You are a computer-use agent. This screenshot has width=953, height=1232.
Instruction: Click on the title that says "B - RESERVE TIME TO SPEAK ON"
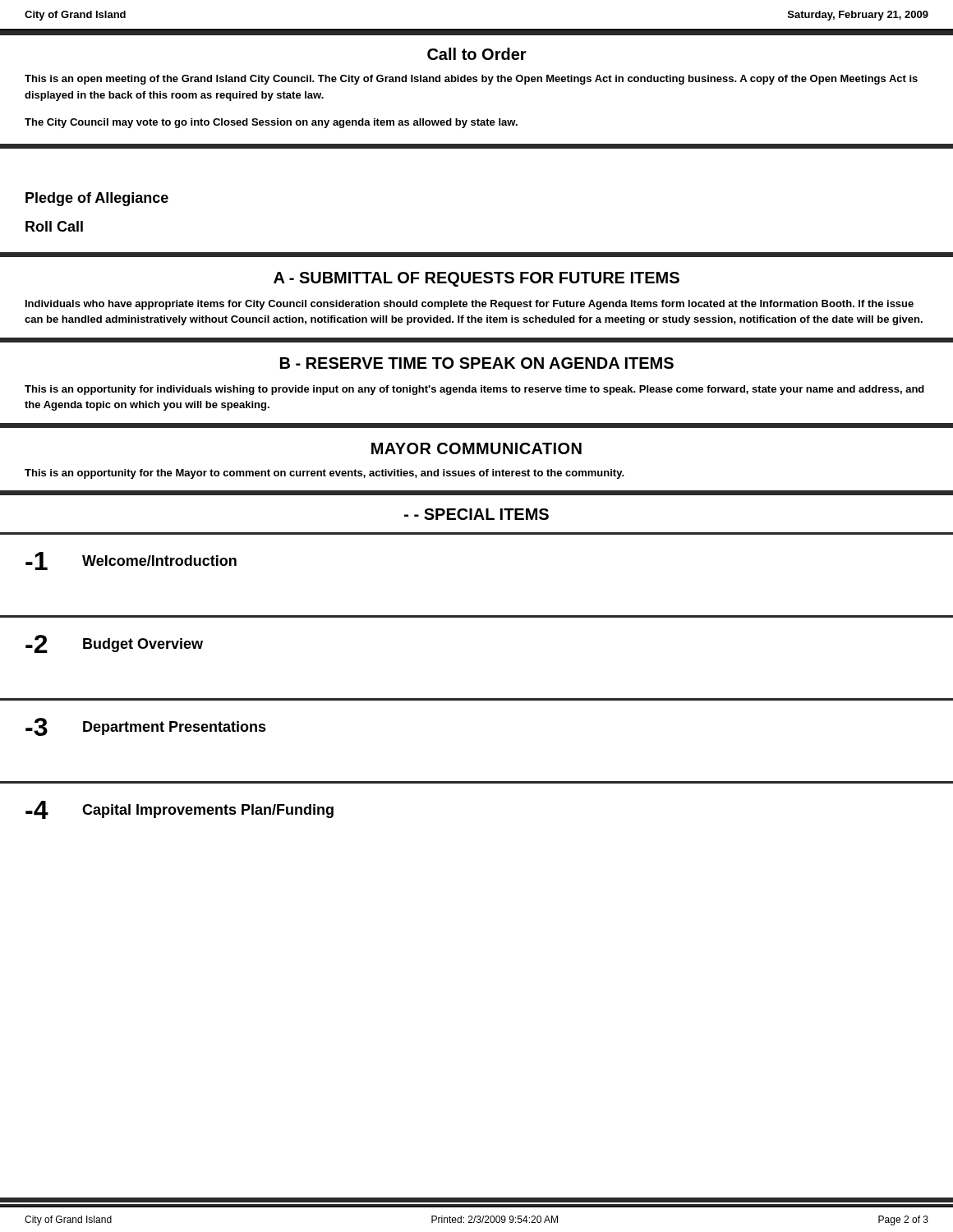476,363
